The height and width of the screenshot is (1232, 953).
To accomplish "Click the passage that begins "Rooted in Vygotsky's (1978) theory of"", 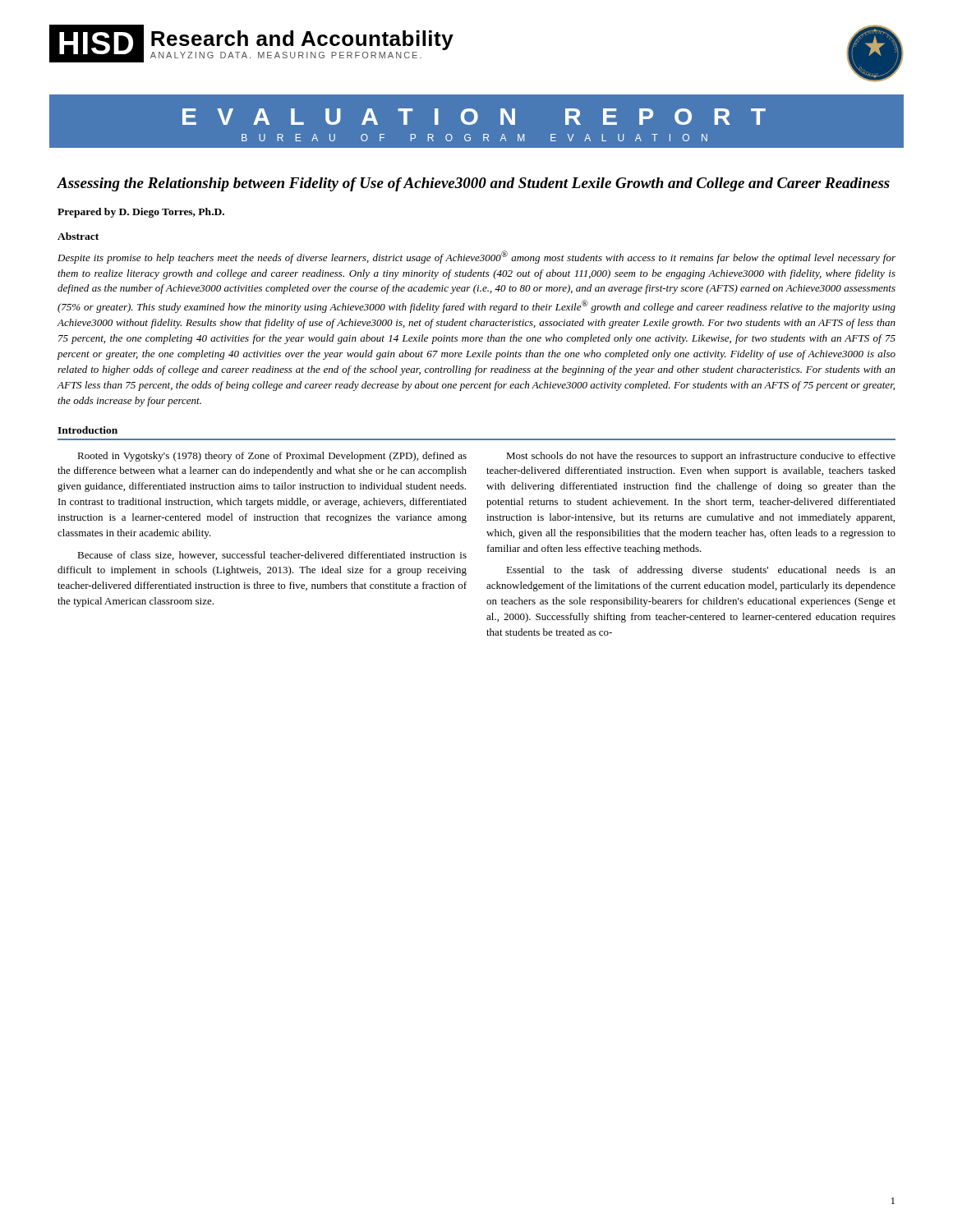I will (262, 494).
